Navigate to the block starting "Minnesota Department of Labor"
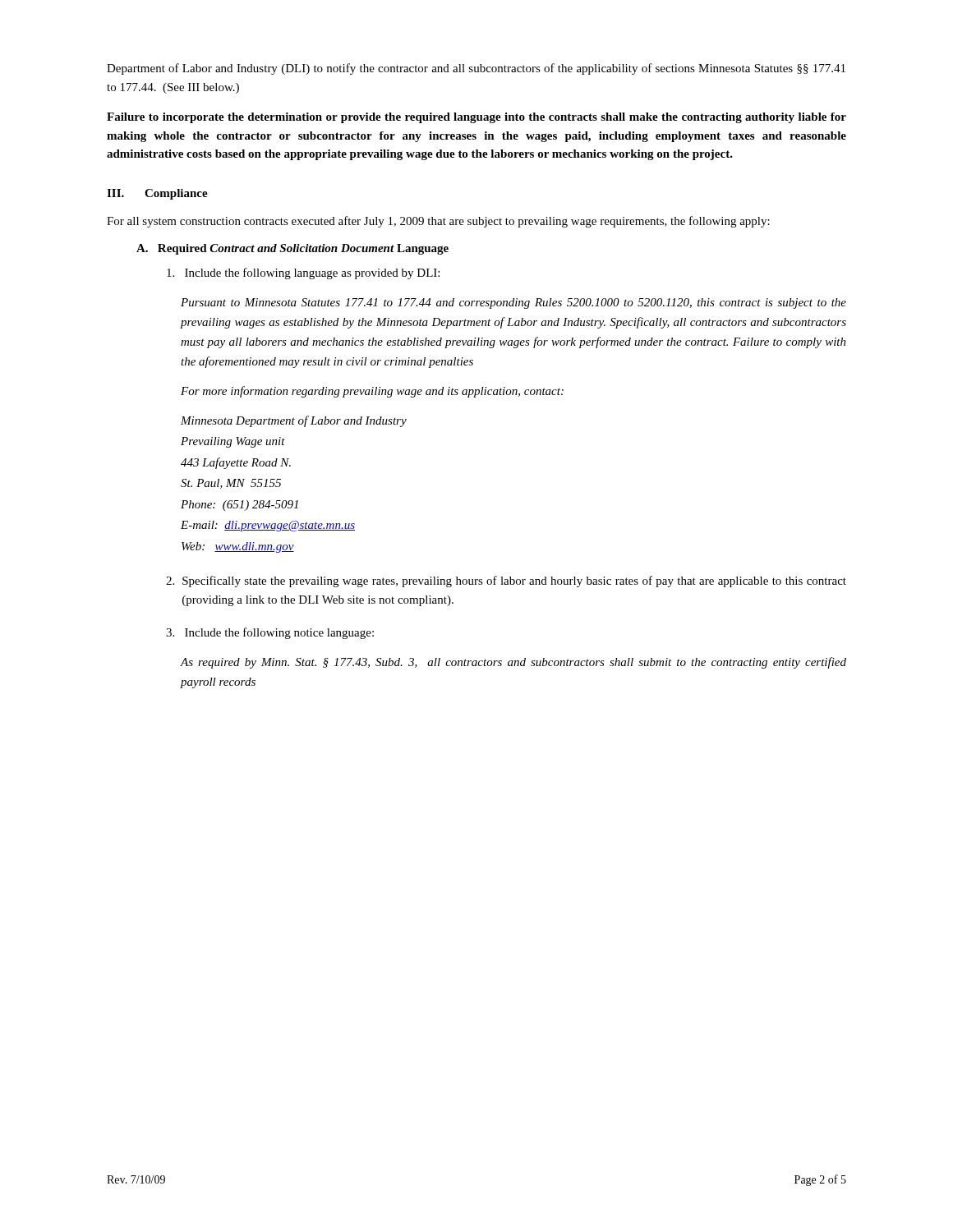This screenshot has width=953, height=1232. point(294,421)
